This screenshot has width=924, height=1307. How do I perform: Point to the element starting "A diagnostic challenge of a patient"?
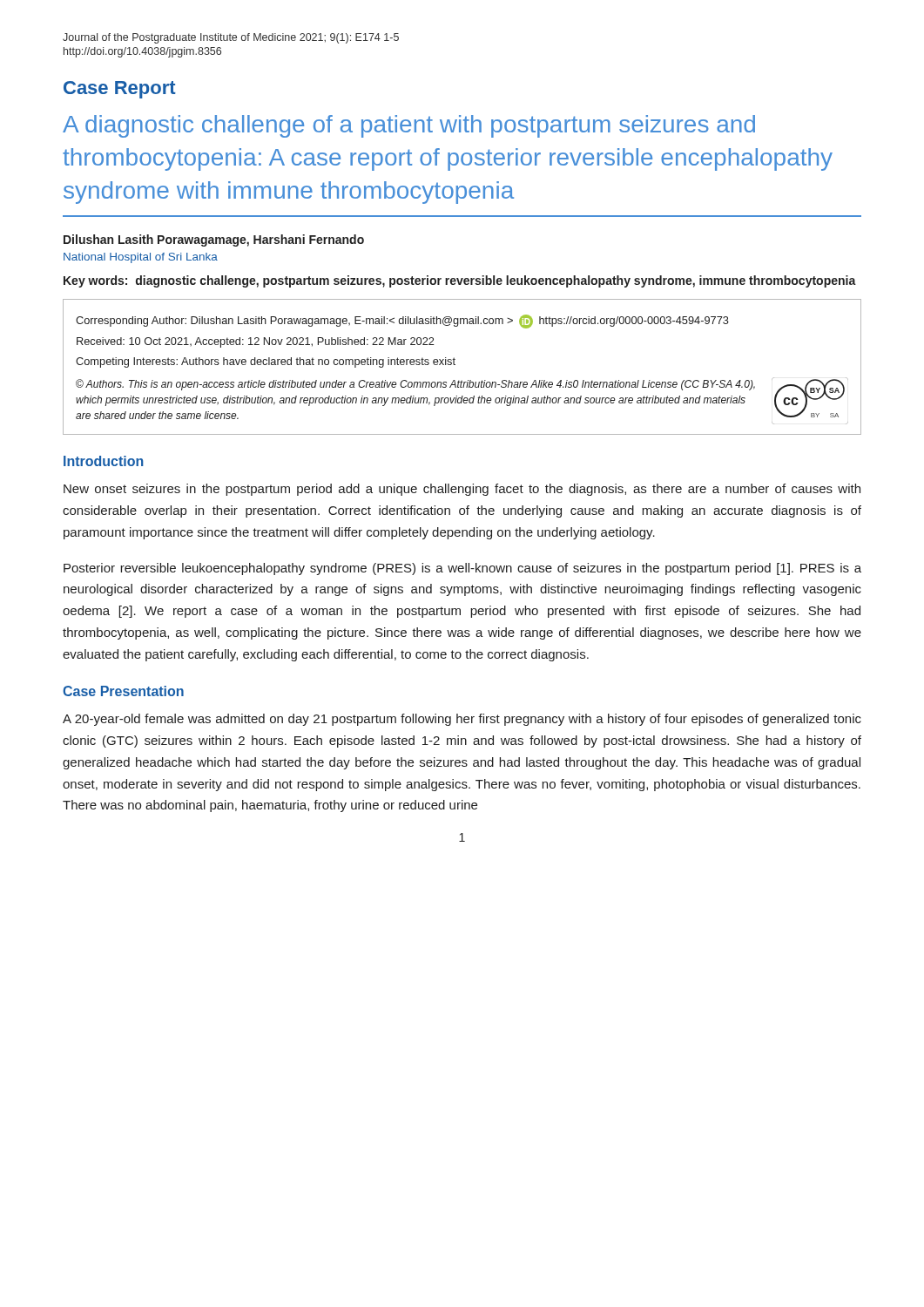(448, 157)
